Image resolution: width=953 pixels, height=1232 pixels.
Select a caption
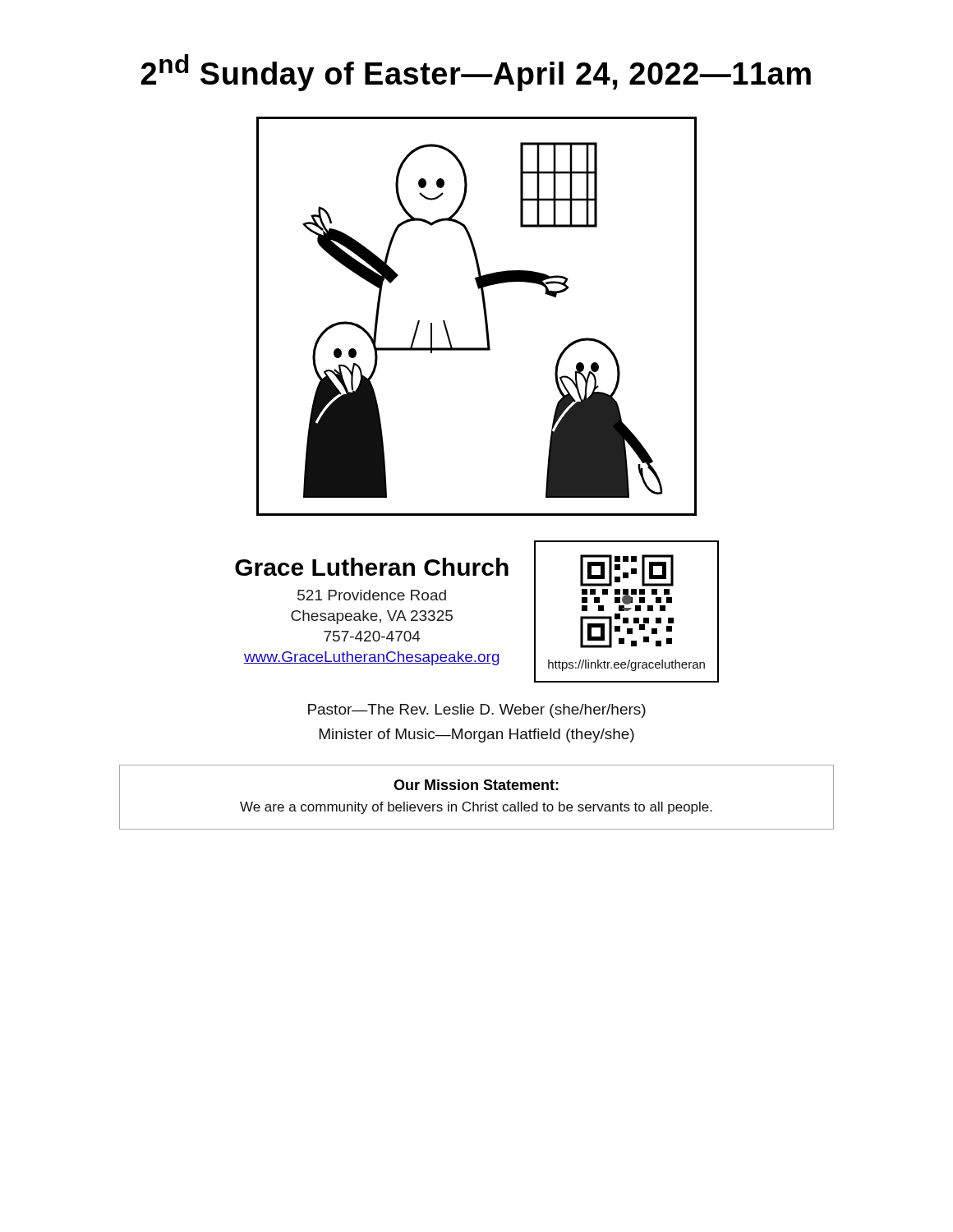[x=626, y=664]
